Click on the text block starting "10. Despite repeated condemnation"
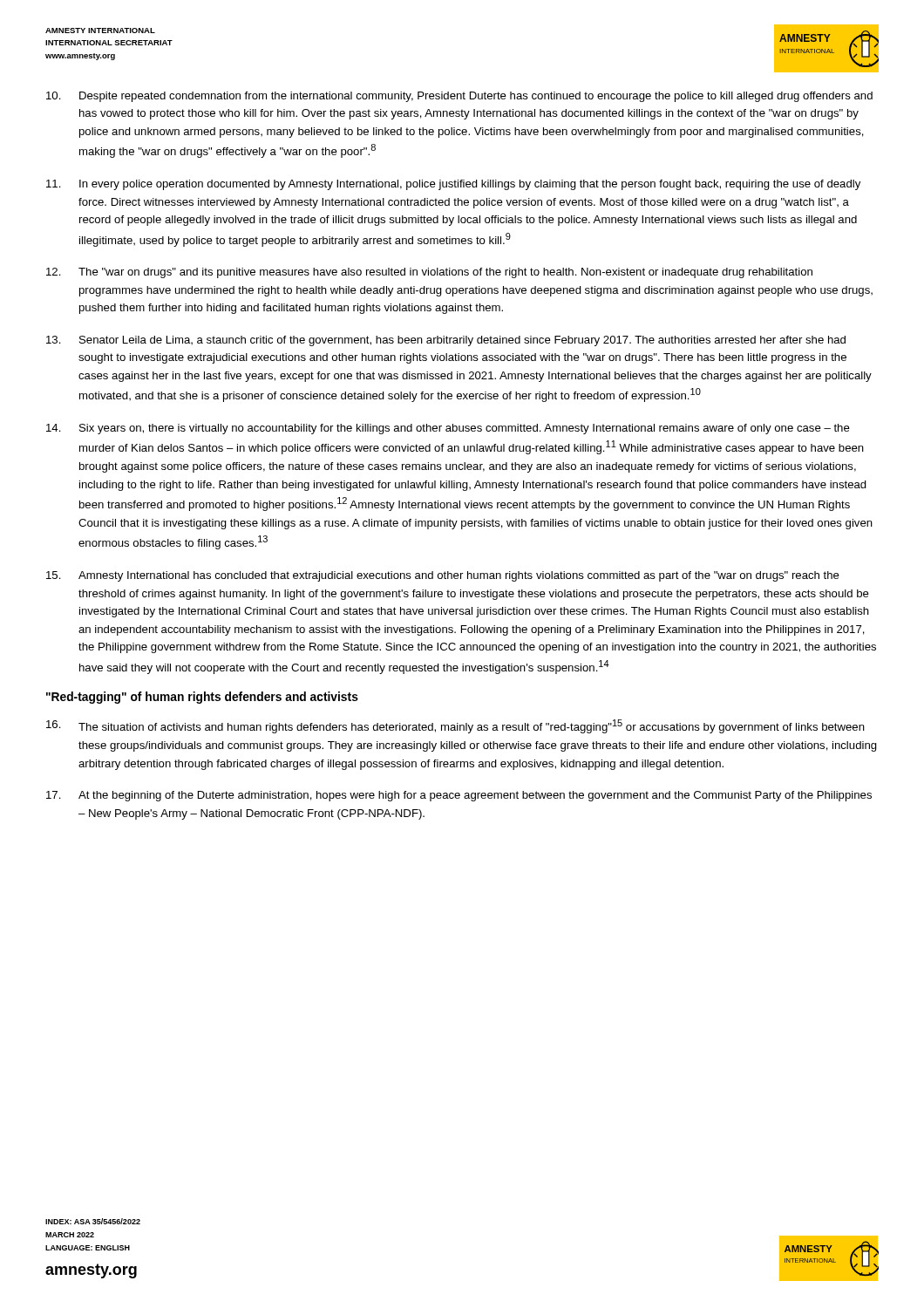 point(462,124)
